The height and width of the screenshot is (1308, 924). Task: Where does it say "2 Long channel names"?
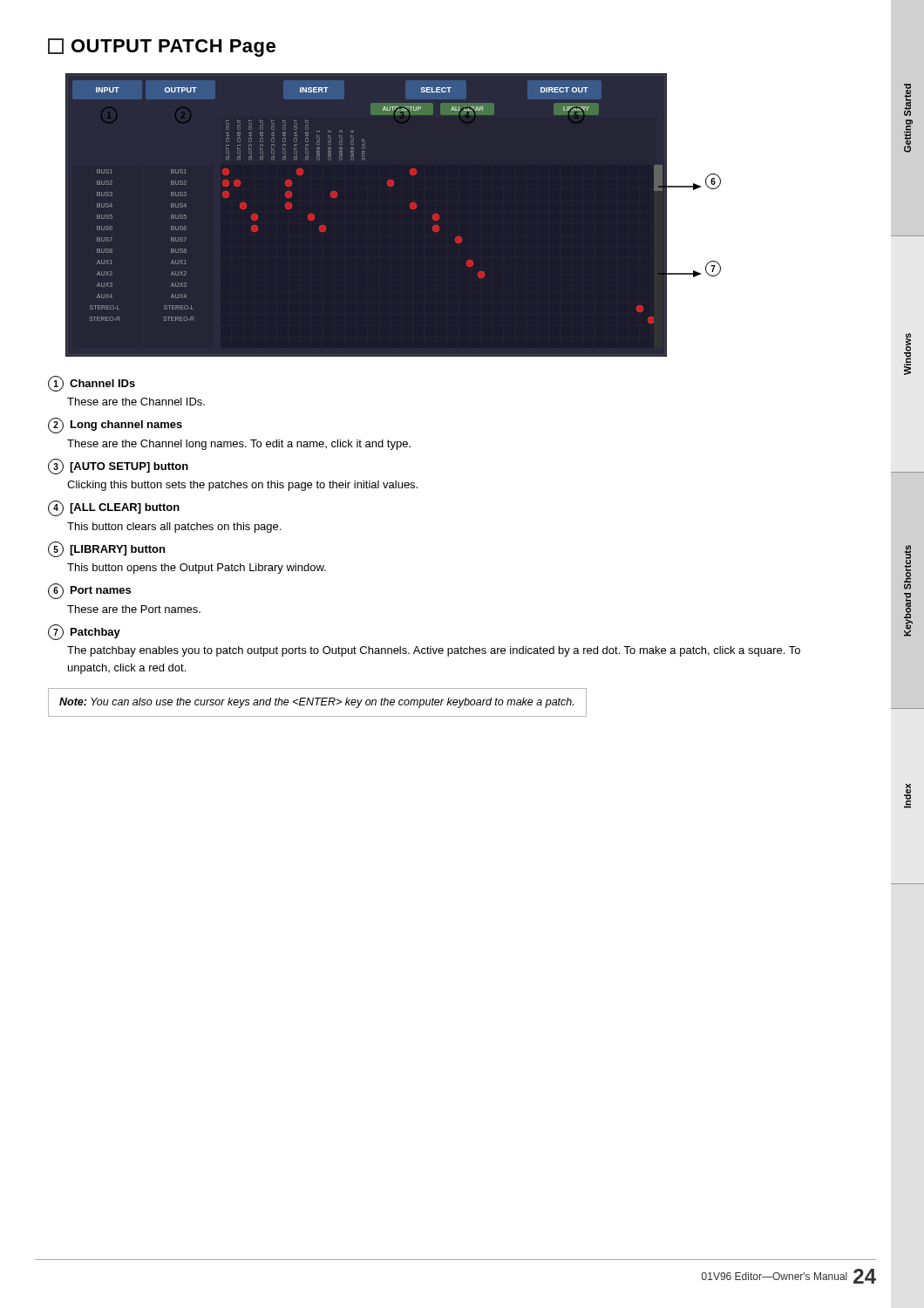(x=115, y=425)
